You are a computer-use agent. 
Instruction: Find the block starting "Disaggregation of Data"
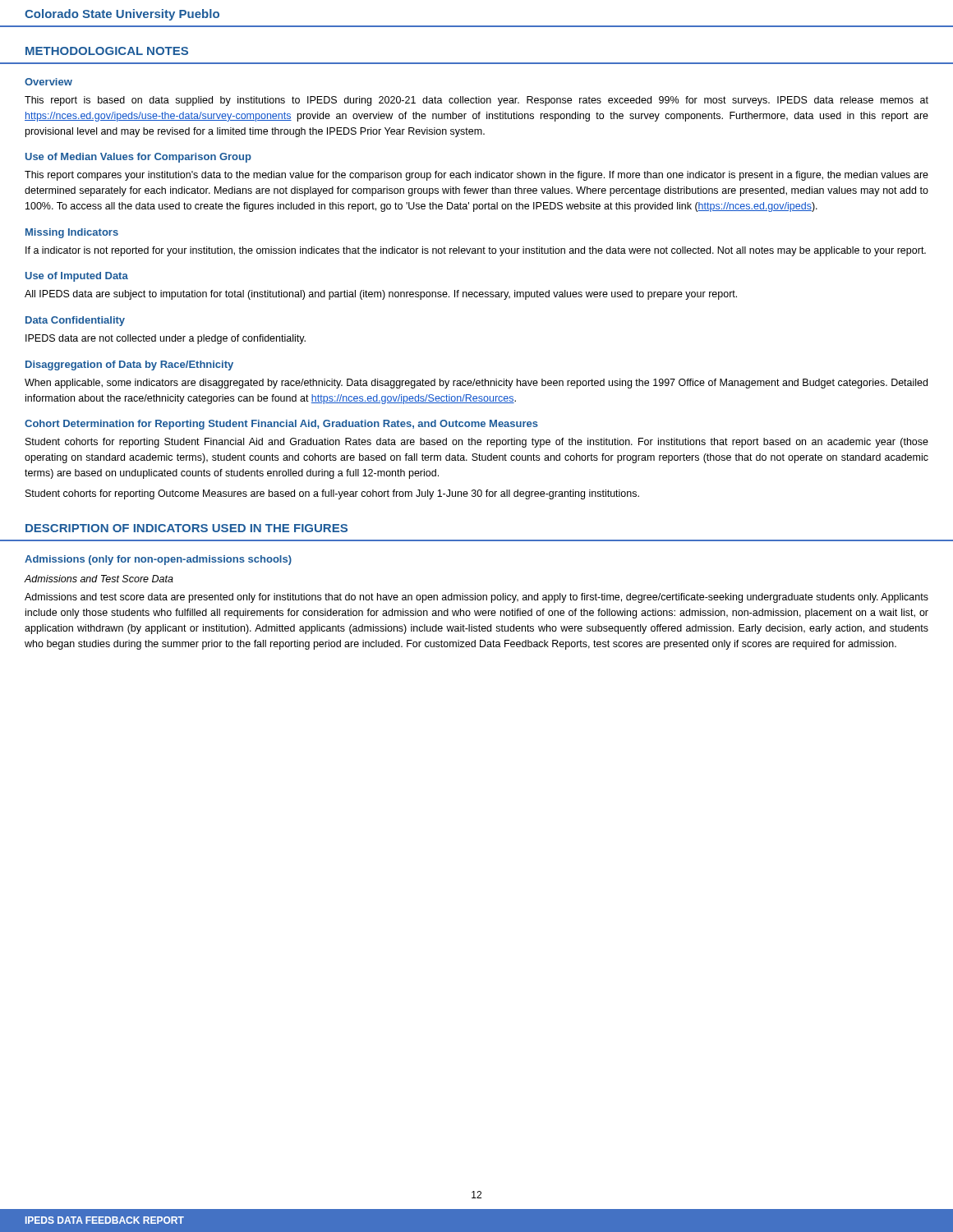129,364
